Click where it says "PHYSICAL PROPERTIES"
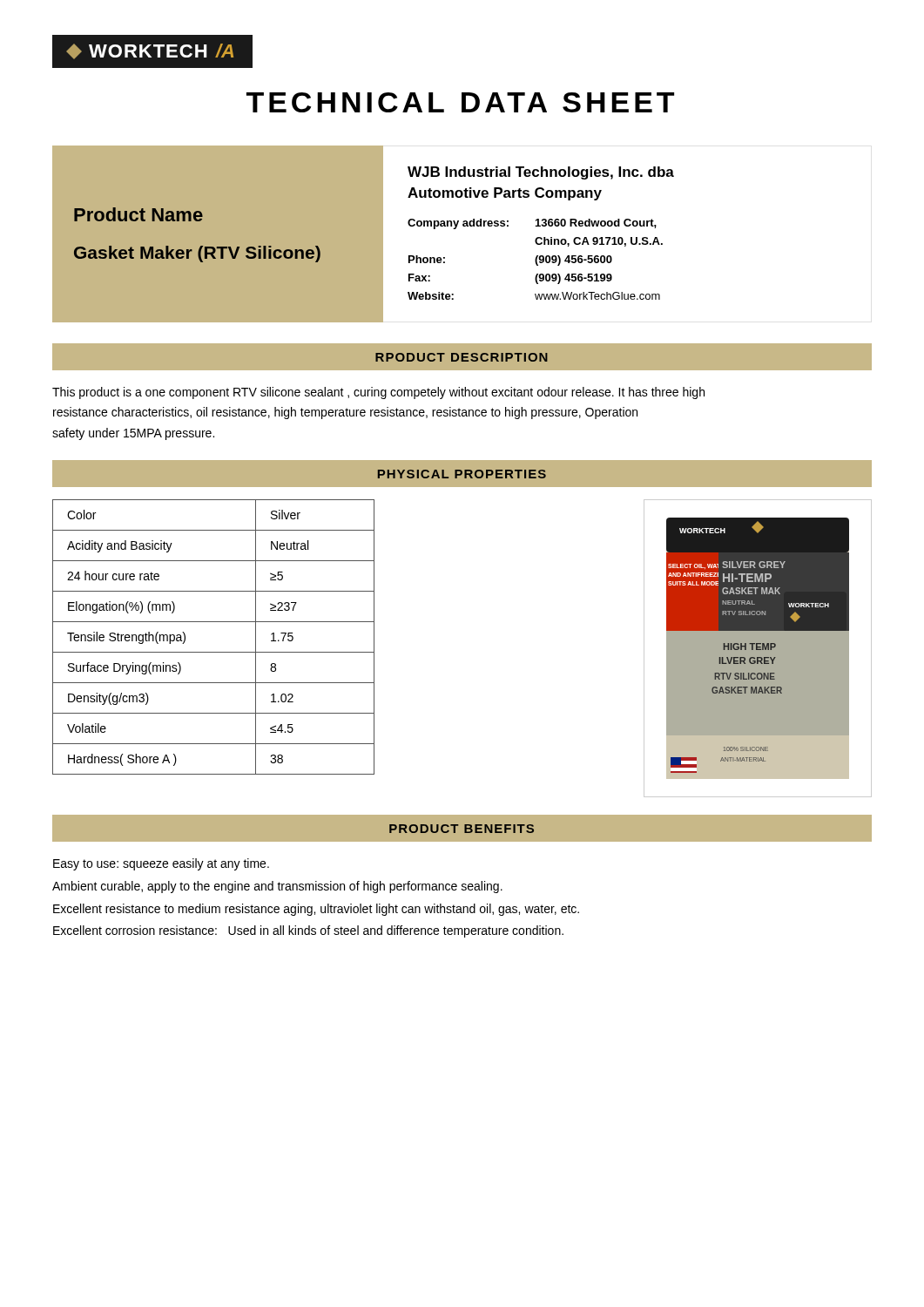This screenshot has width=924, height=1307. (x=462, y=474)
